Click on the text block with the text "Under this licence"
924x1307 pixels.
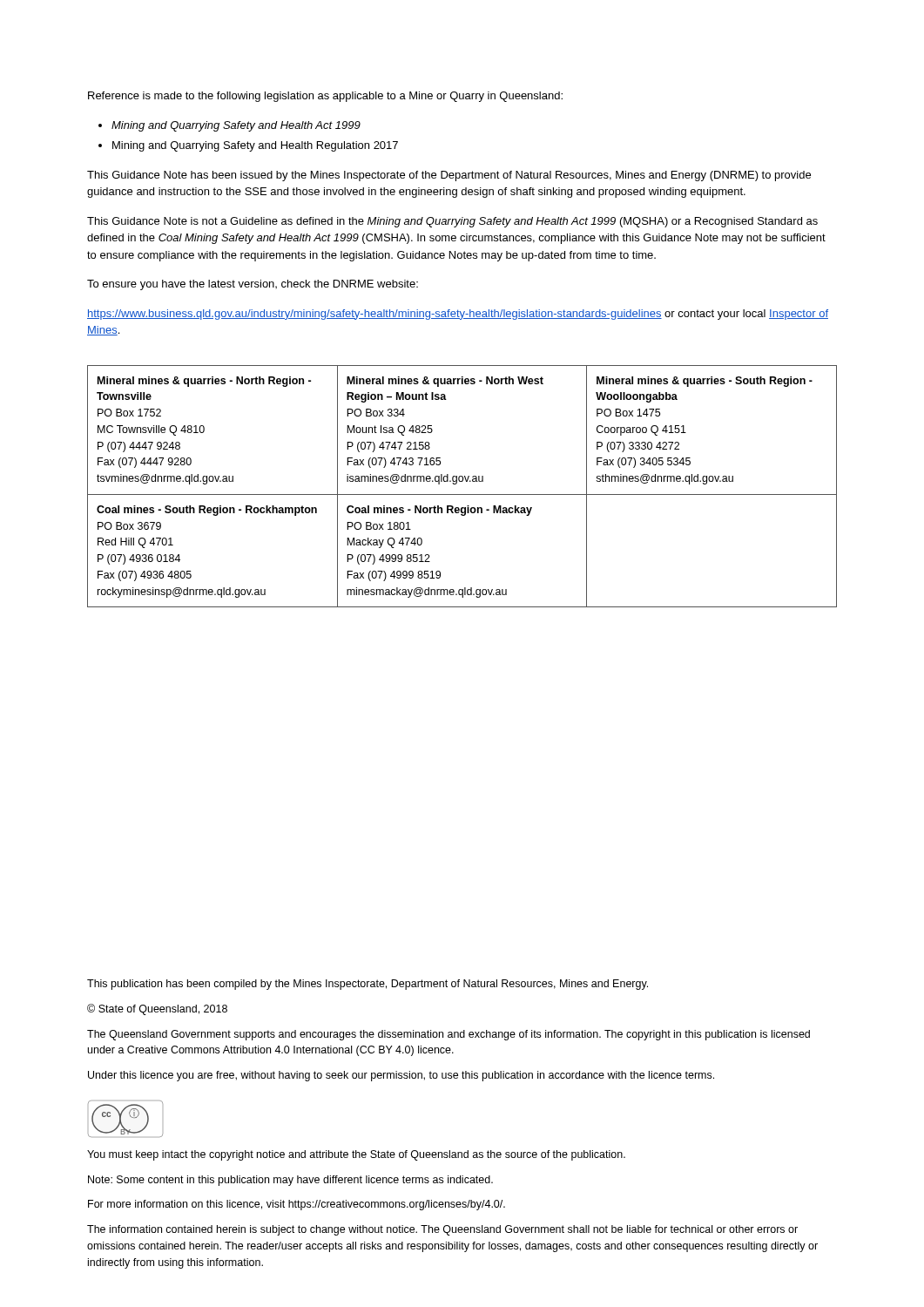coord(401,1075)
